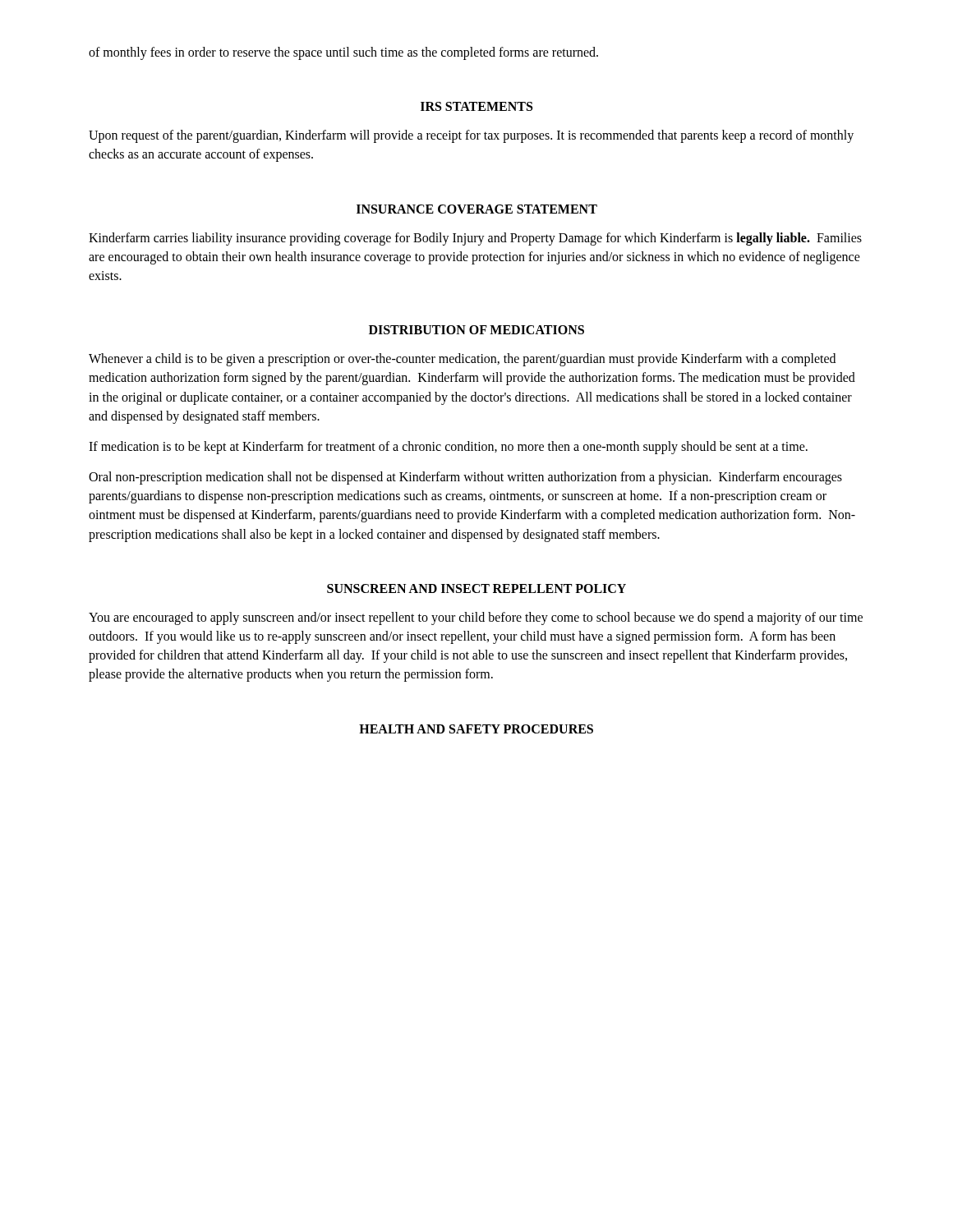Point to "SUNSCREEN AND INSECT REPELLENT POLICY"

(x=476, y=588)
